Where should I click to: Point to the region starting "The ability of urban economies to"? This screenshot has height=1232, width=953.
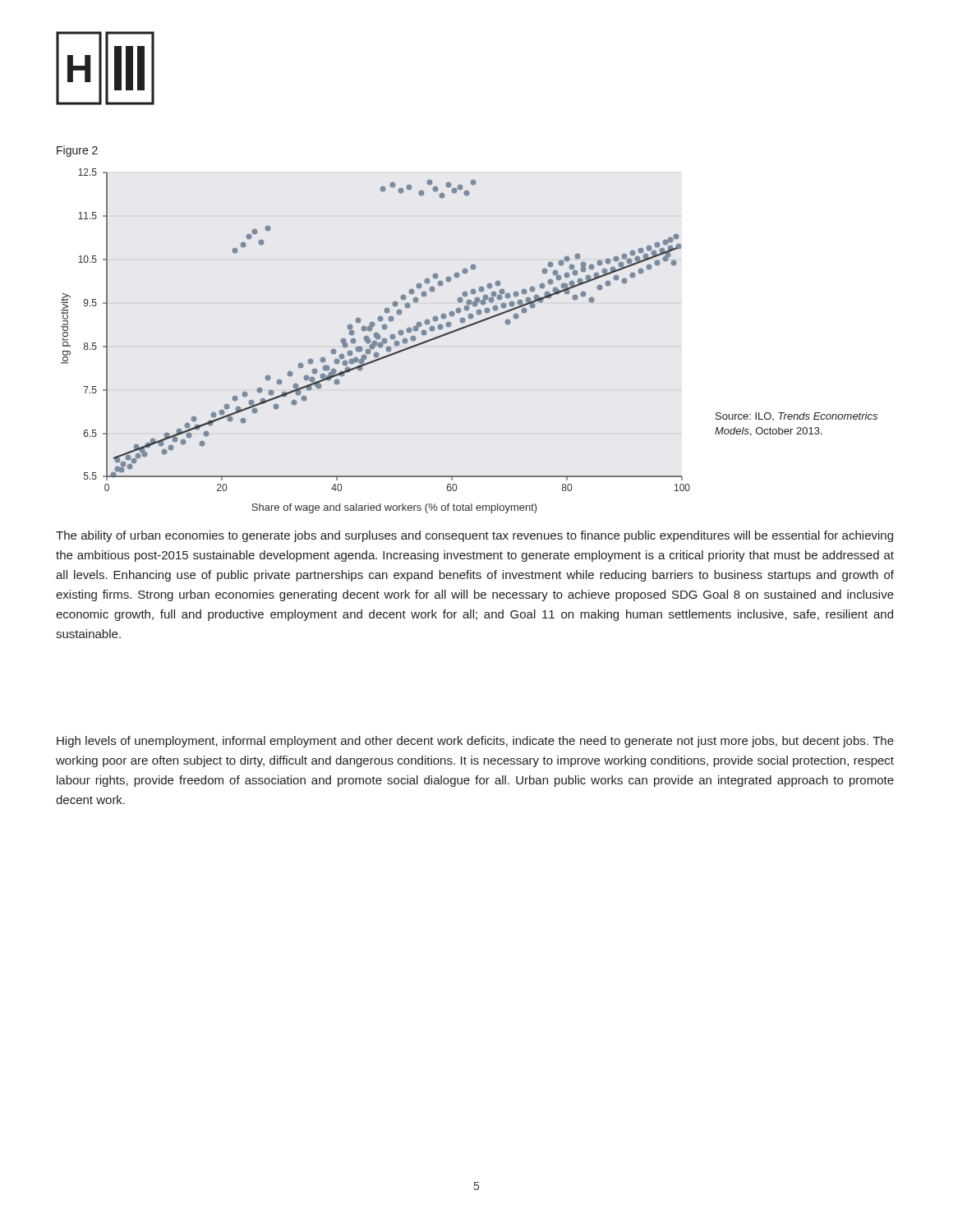pos(475,584)
